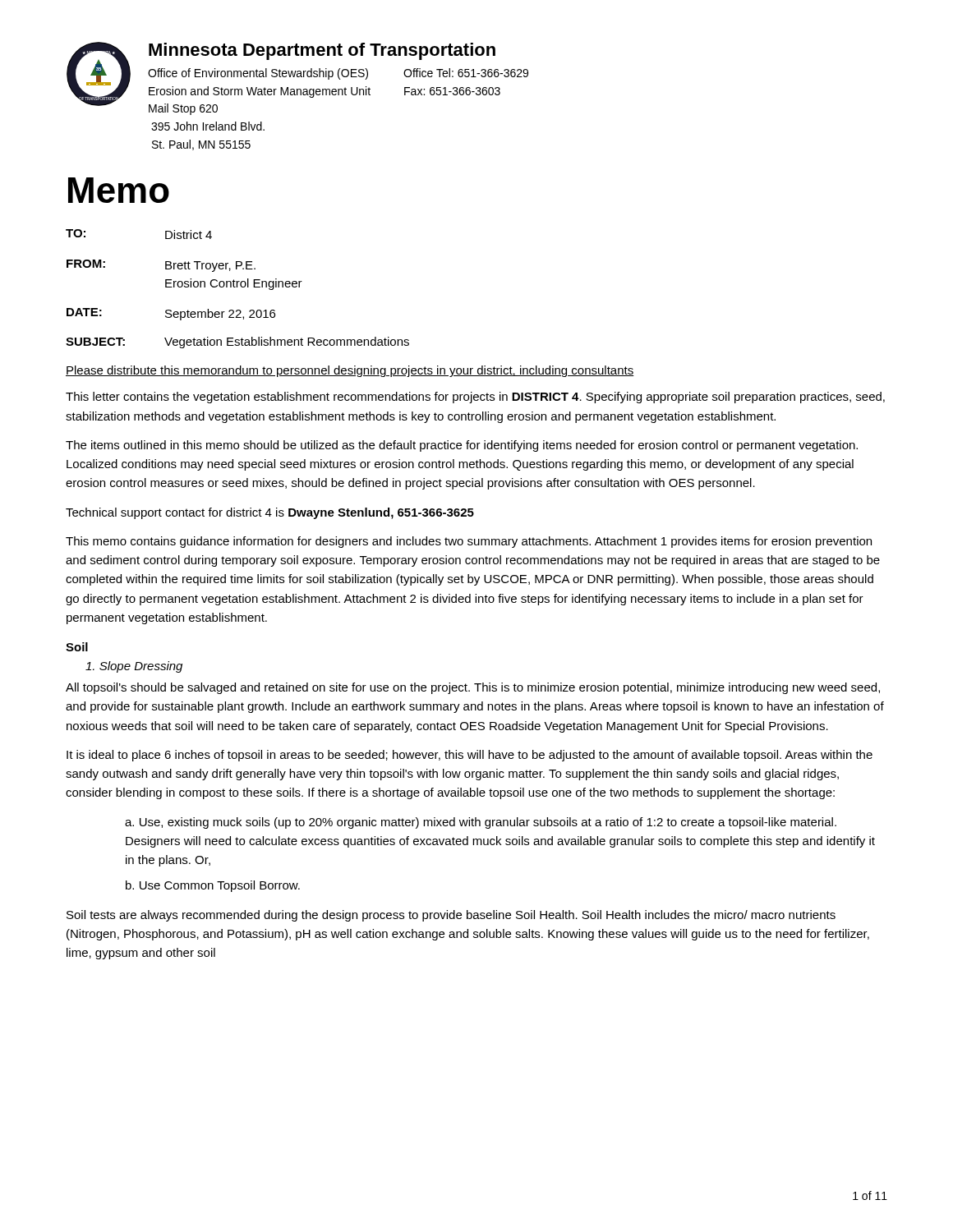Find the text starting "TO: District 4"
The image size is (953, 1232).
point(74,234)
